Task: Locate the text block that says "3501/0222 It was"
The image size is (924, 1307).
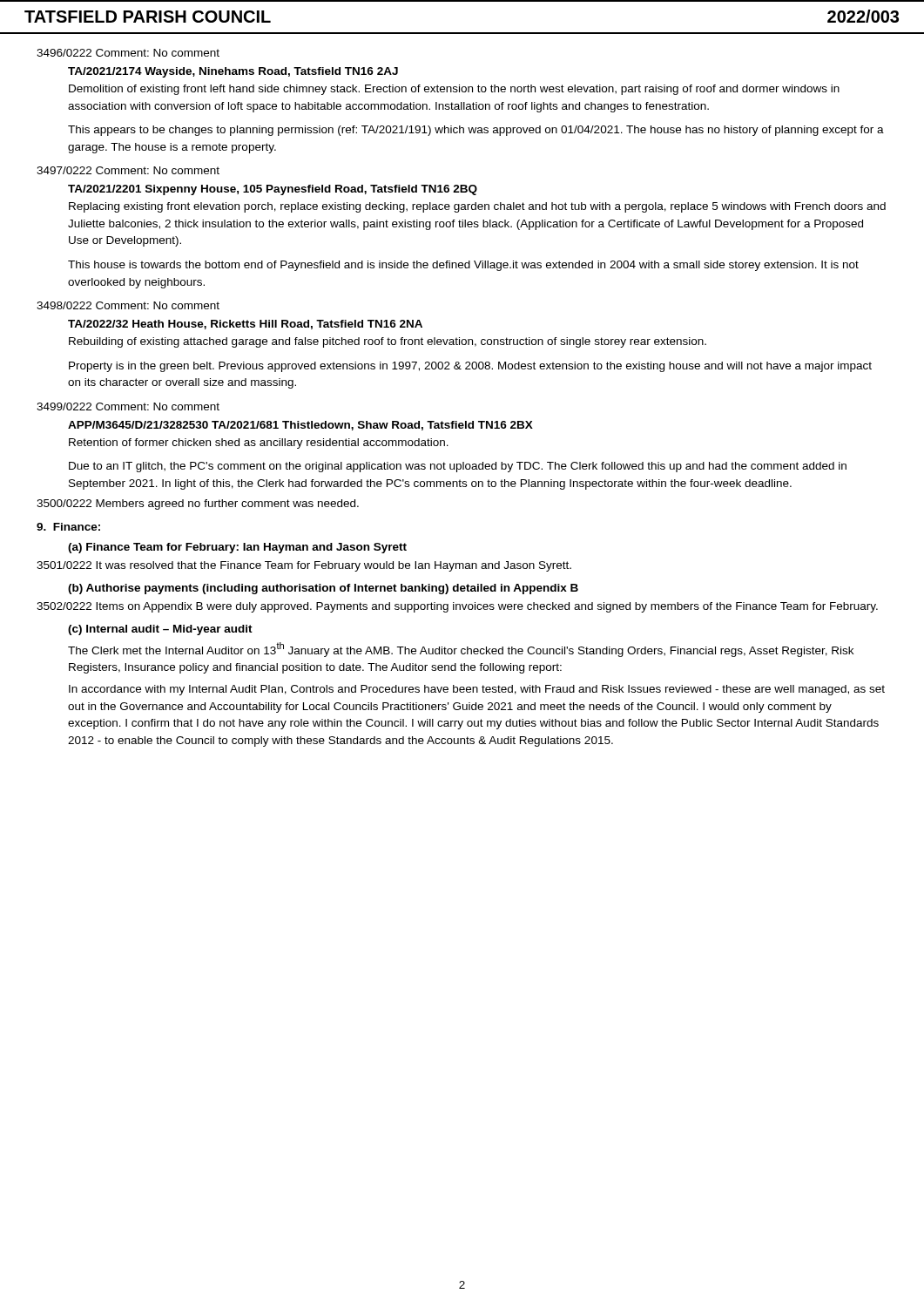Action: tap(304, 565)
